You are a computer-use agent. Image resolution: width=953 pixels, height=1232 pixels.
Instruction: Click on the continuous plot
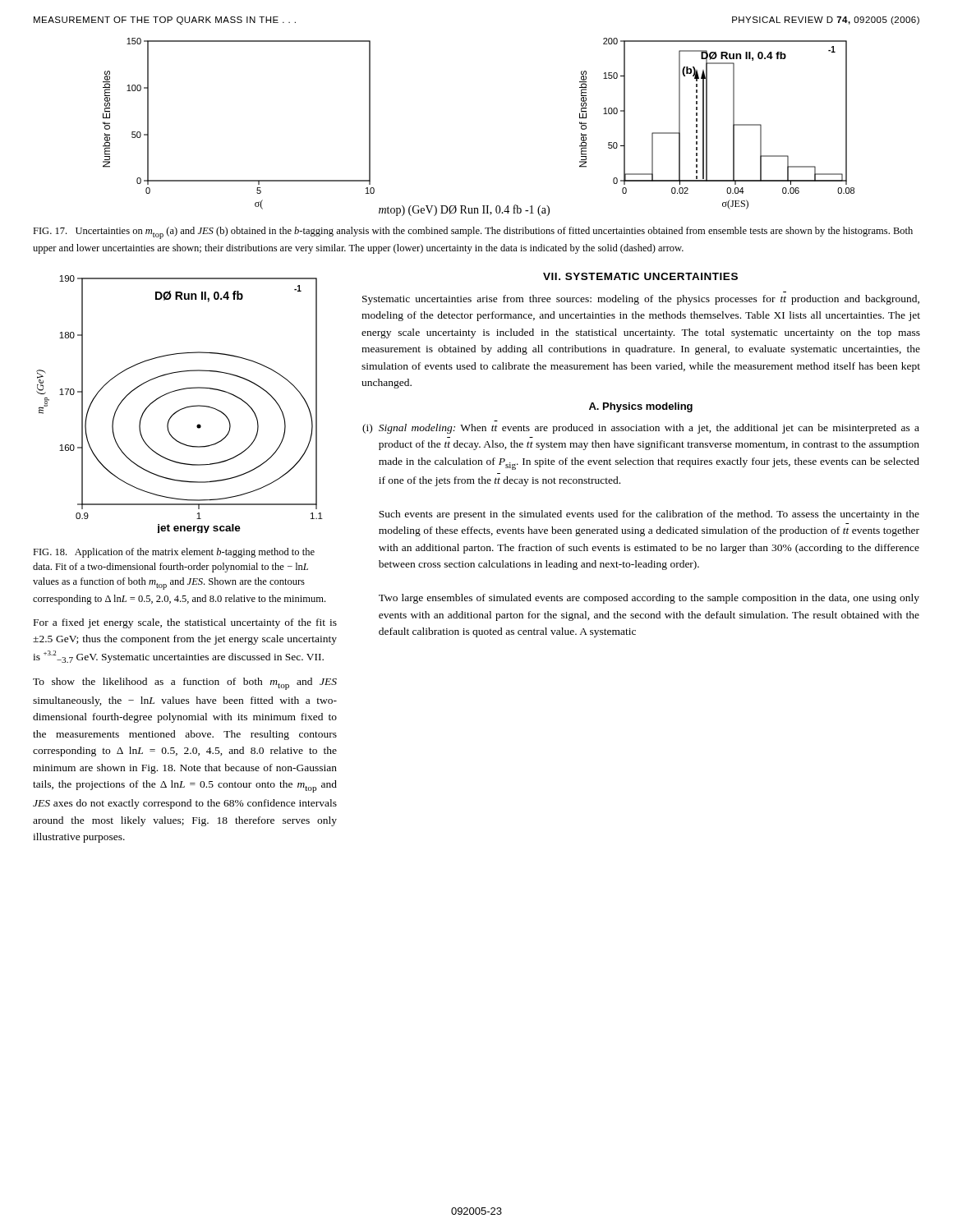tap(185, 403)
